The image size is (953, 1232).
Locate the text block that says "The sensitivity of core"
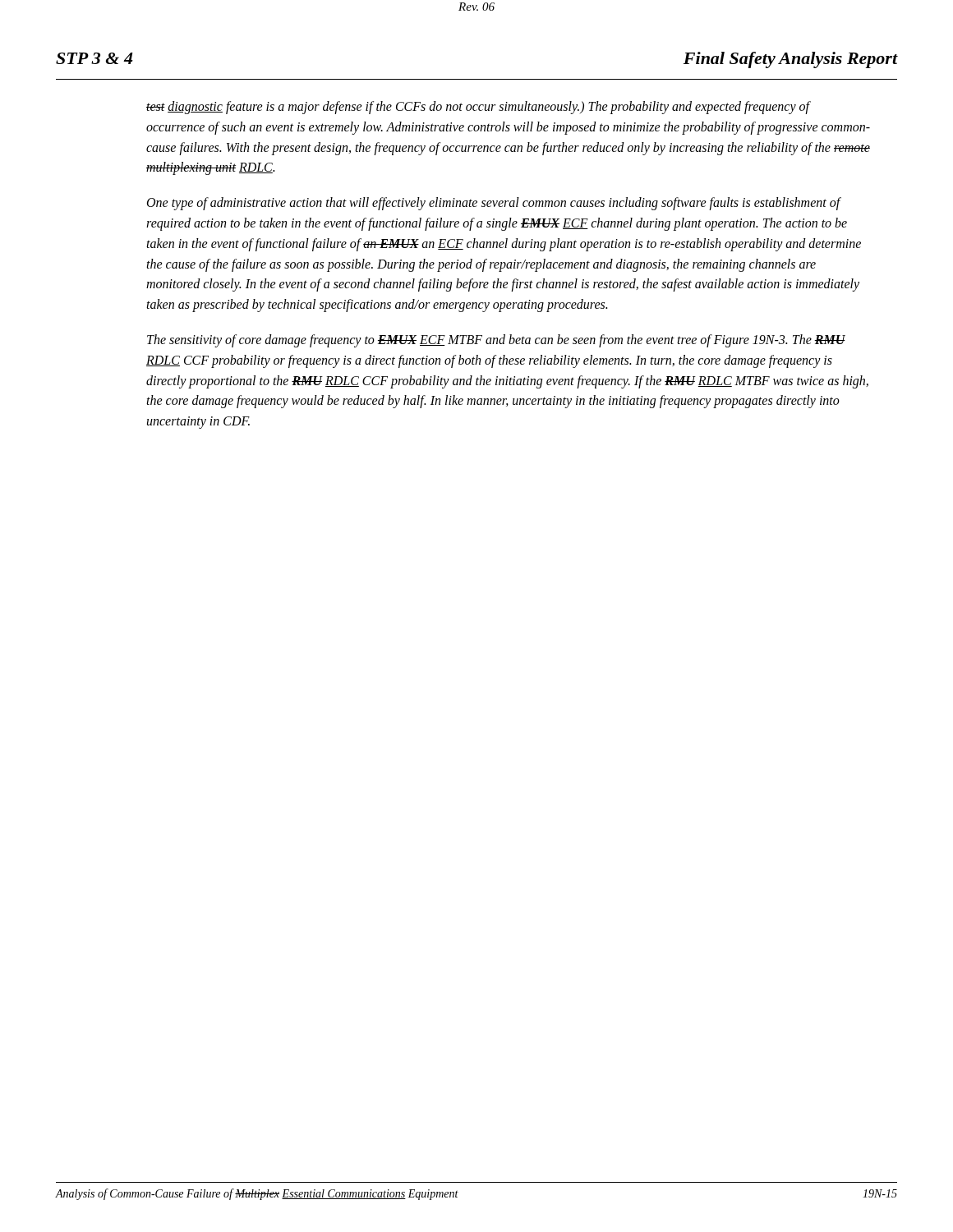[x=508, y=380]
